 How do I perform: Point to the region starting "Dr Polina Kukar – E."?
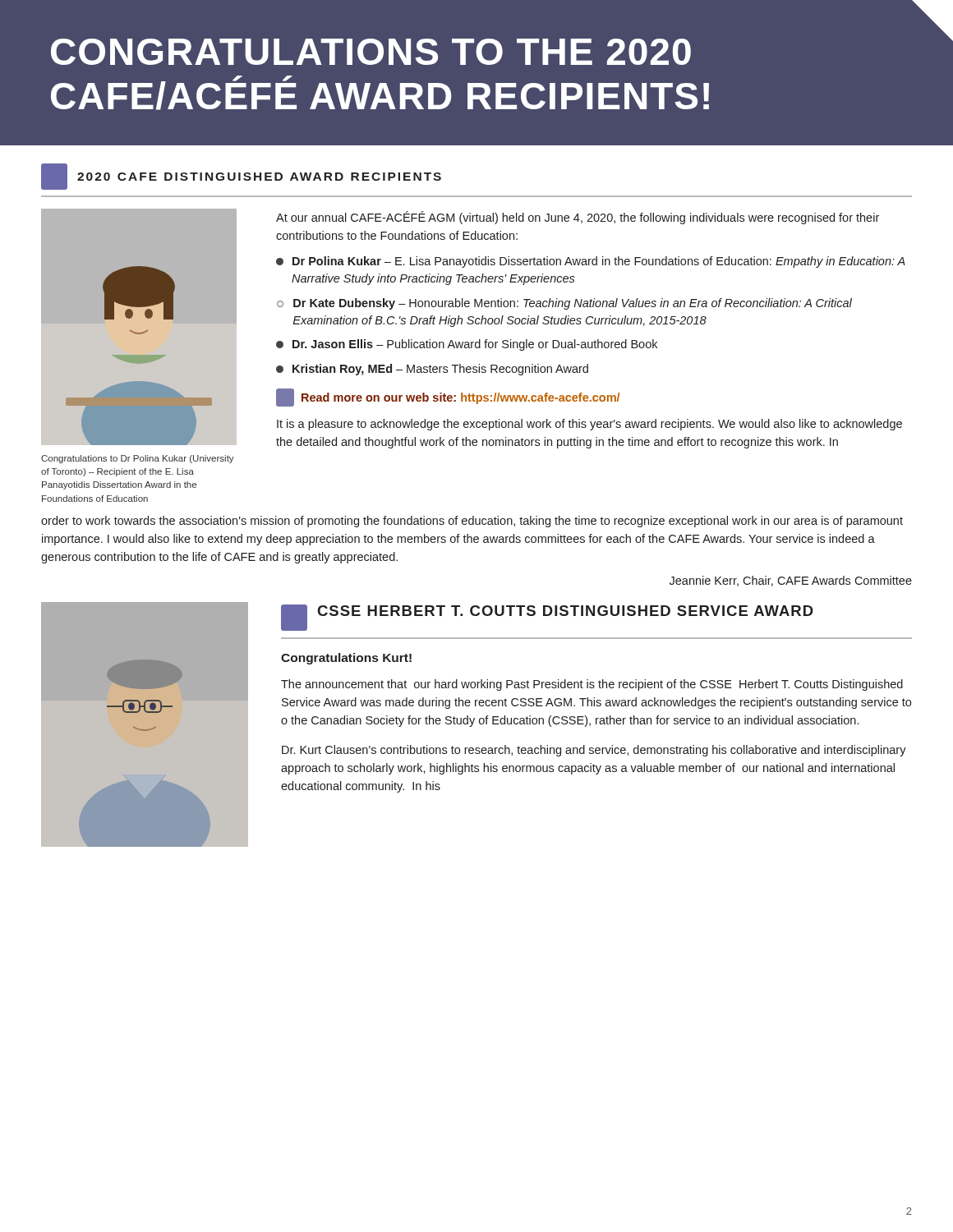(594, 270)
